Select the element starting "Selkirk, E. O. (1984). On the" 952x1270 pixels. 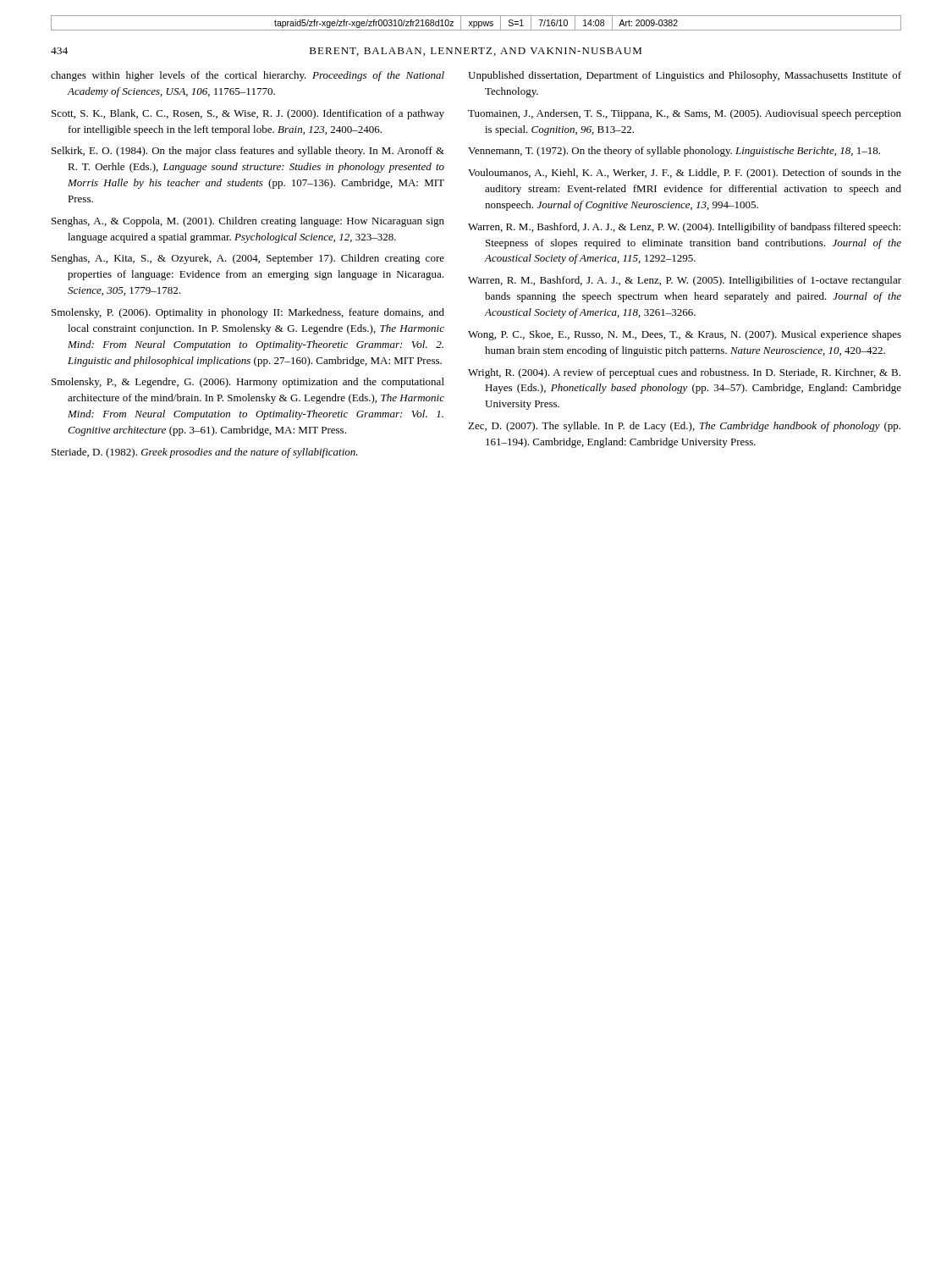pos(248,175)
